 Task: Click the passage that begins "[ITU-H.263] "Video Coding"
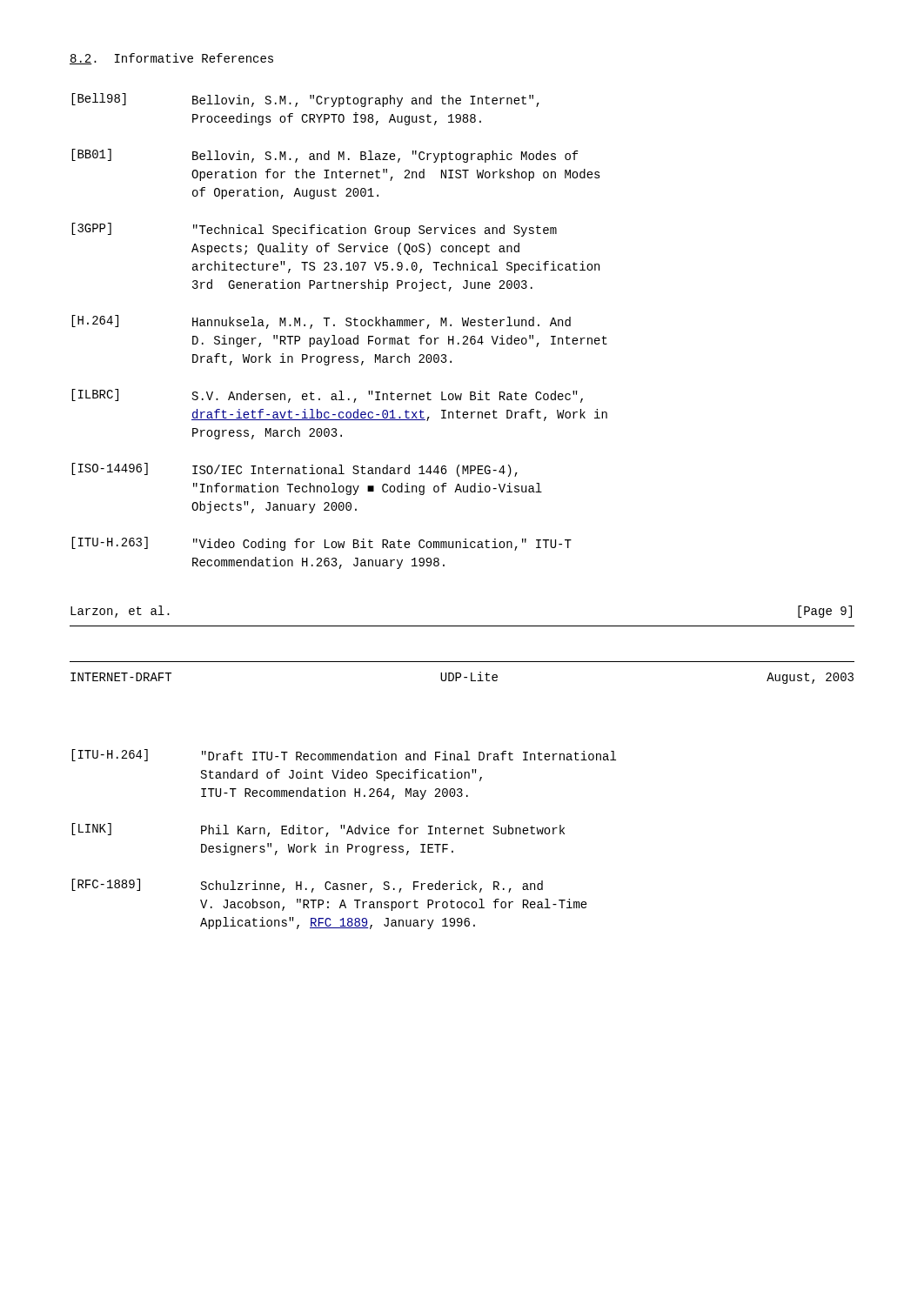coord(321,554)
